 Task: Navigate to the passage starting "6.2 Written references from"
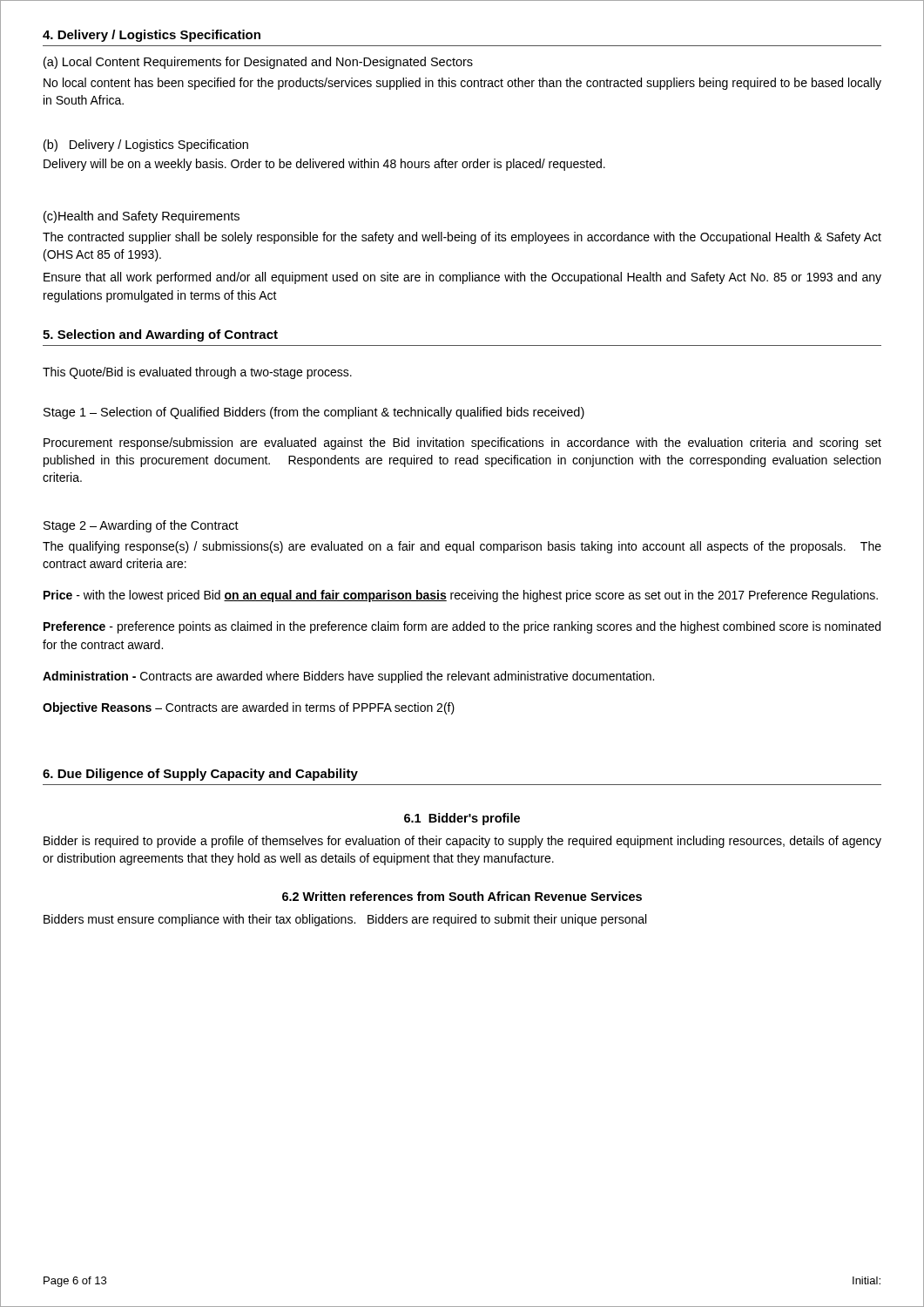tap(462, 897)
